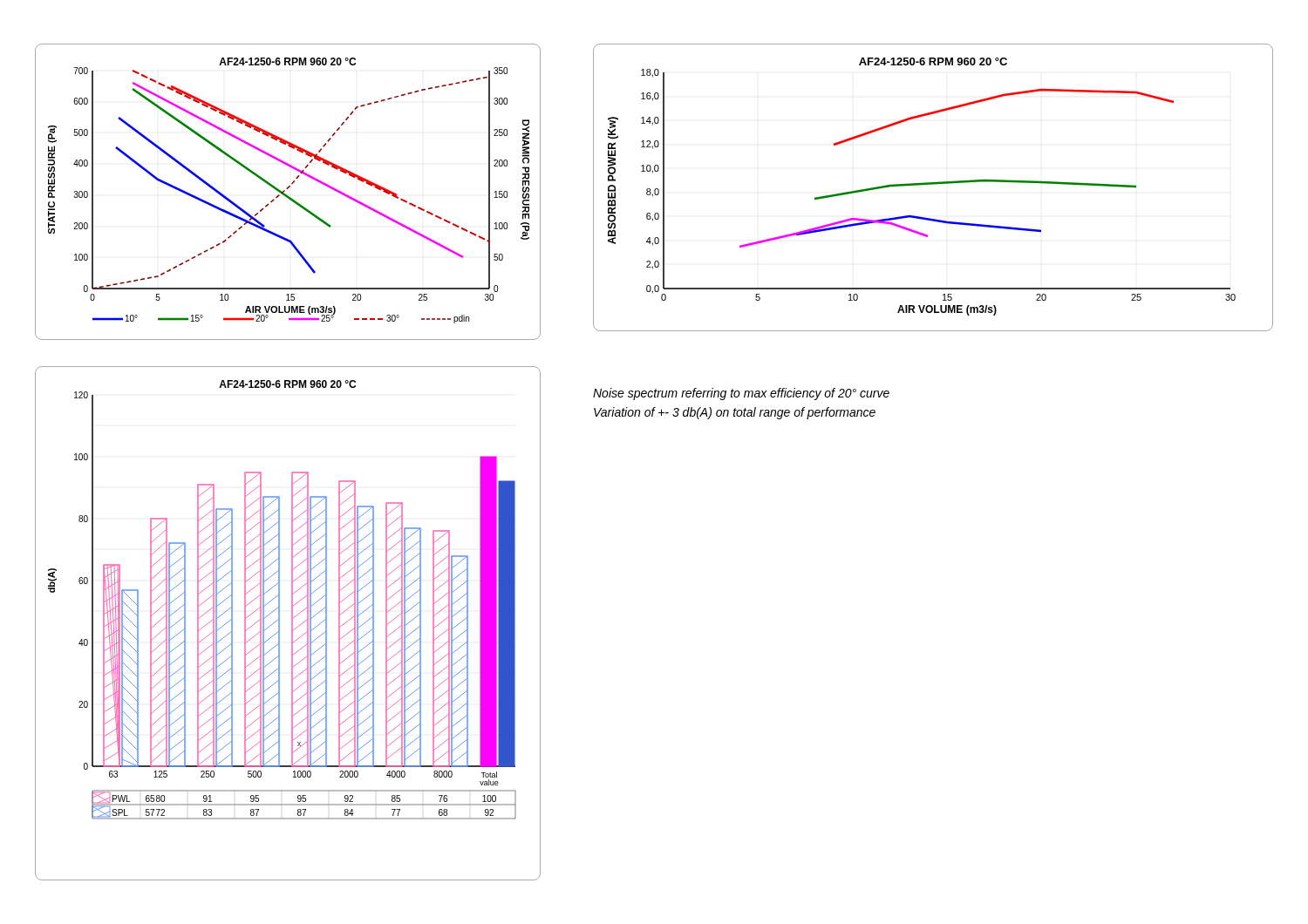Point to the text starting "Noise spectrum referring"
The image size is (1308, 924).
[741, 403]
